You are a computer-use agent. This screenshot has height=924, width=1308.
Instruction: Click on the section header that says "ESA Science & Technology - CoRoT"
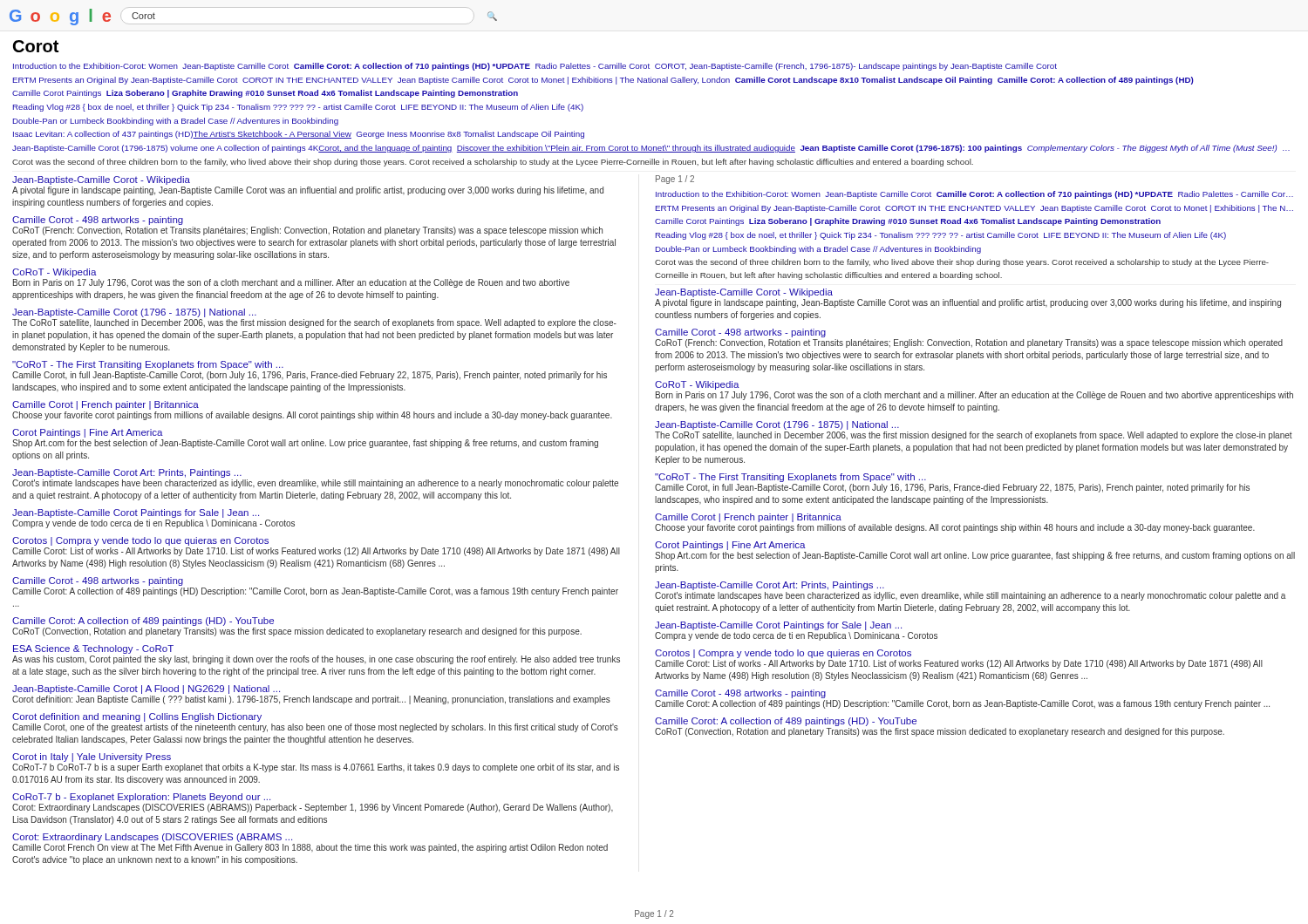point(93,649)
